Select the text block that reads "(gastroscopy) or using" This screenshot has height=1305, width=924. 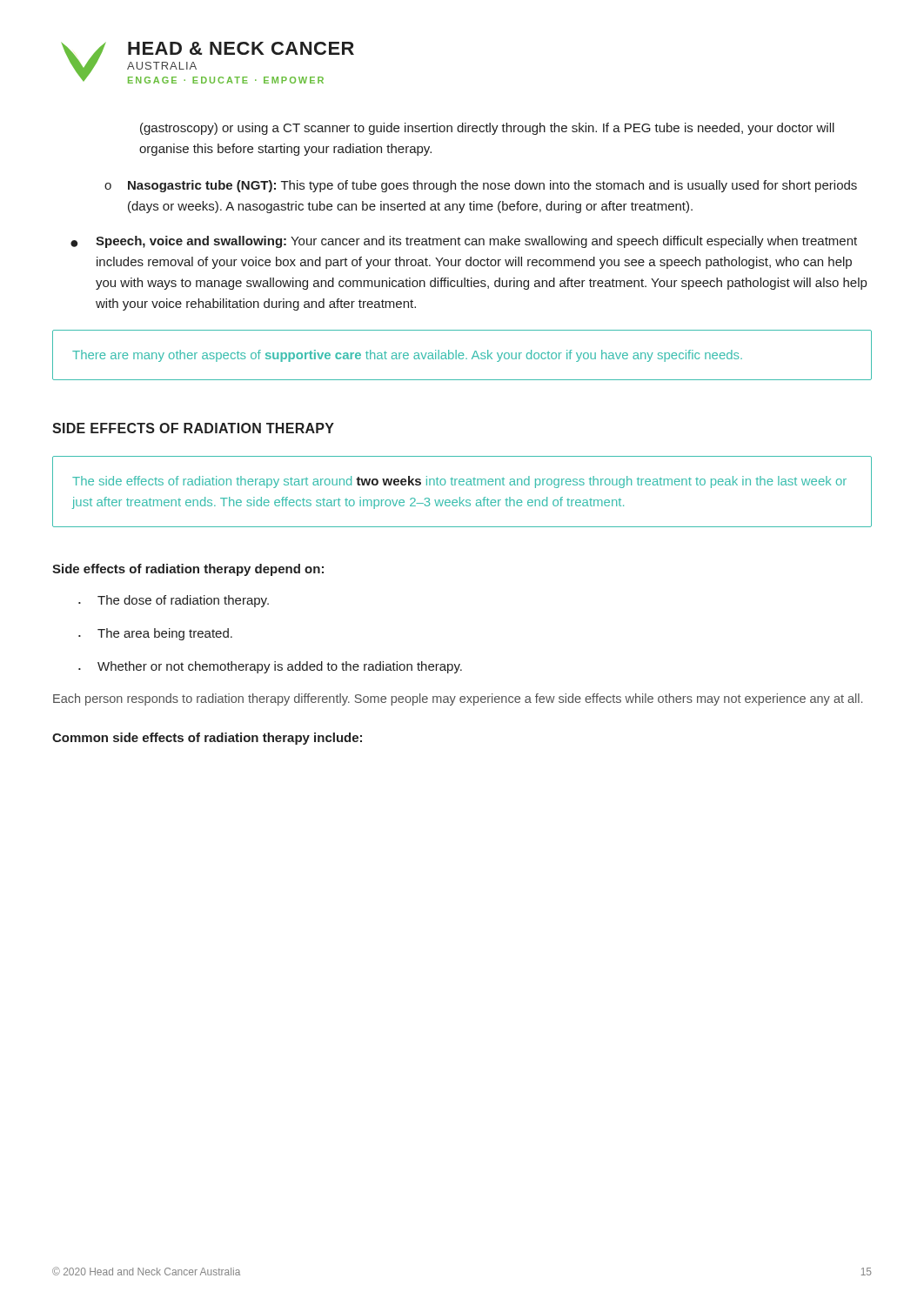pos(487,138)
